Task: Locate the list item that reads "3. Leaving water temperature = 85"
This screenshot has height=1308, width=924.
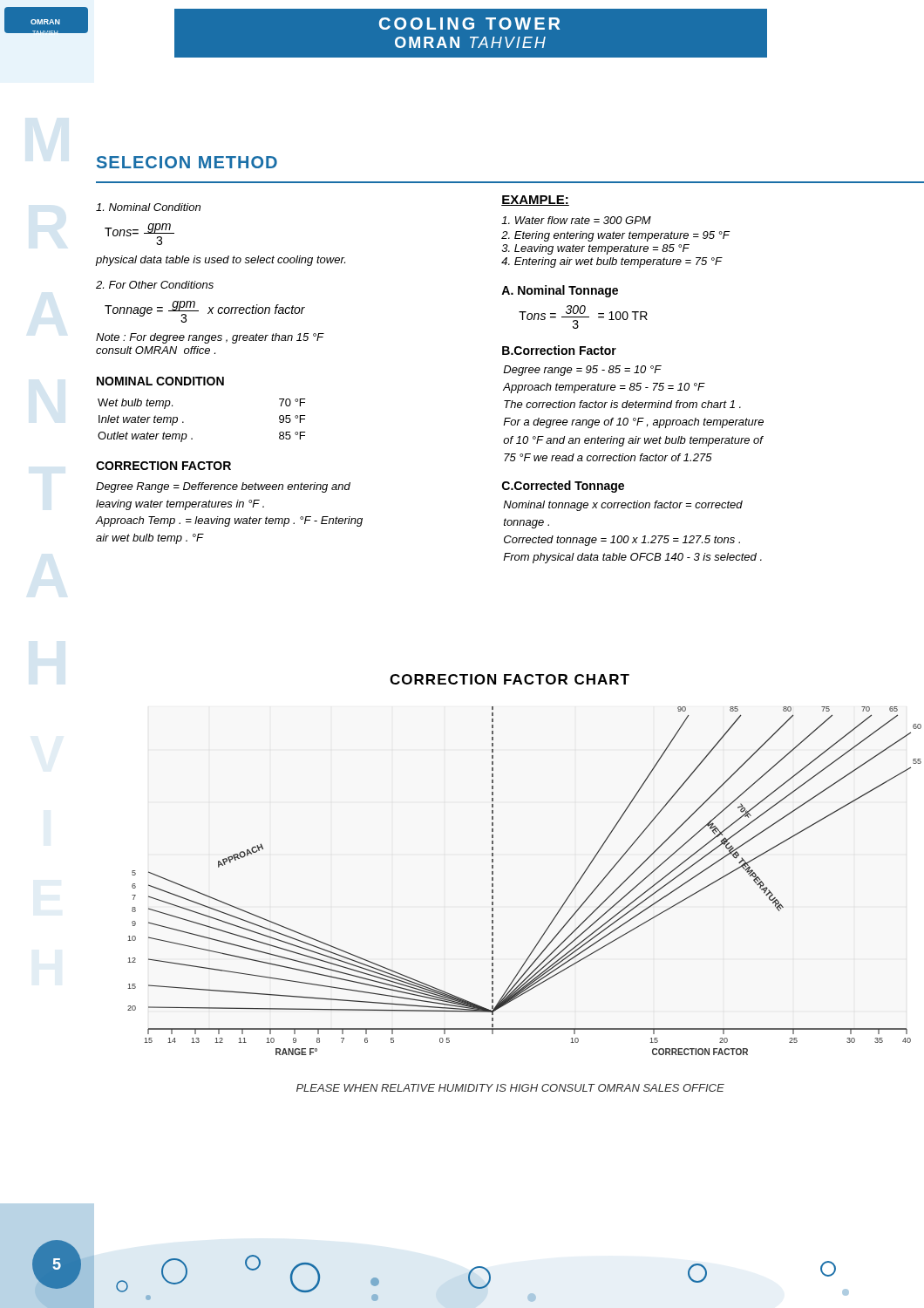Action: pos(595,248)
